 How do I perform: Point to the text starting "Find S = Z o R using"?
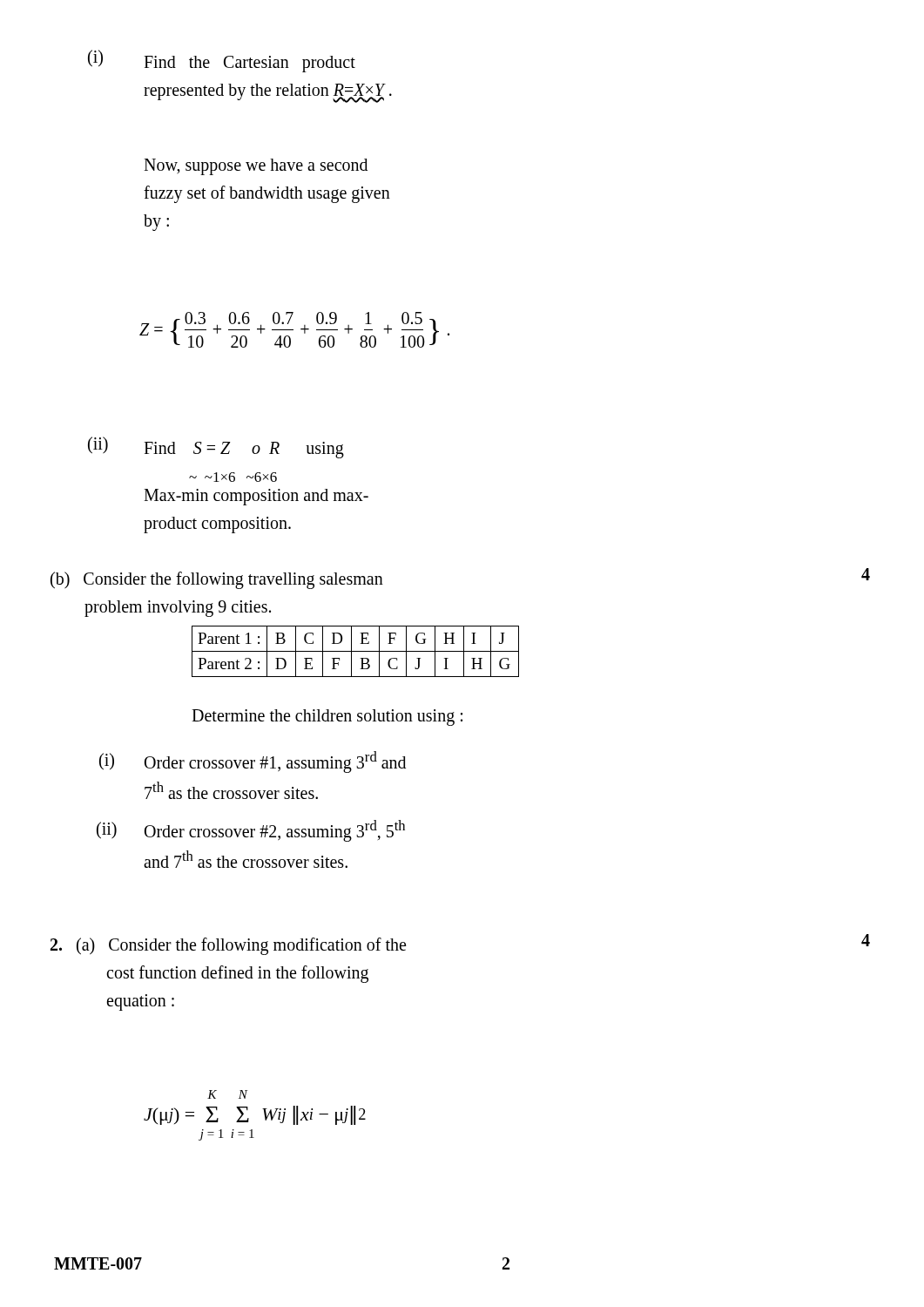tap(225, 449)
